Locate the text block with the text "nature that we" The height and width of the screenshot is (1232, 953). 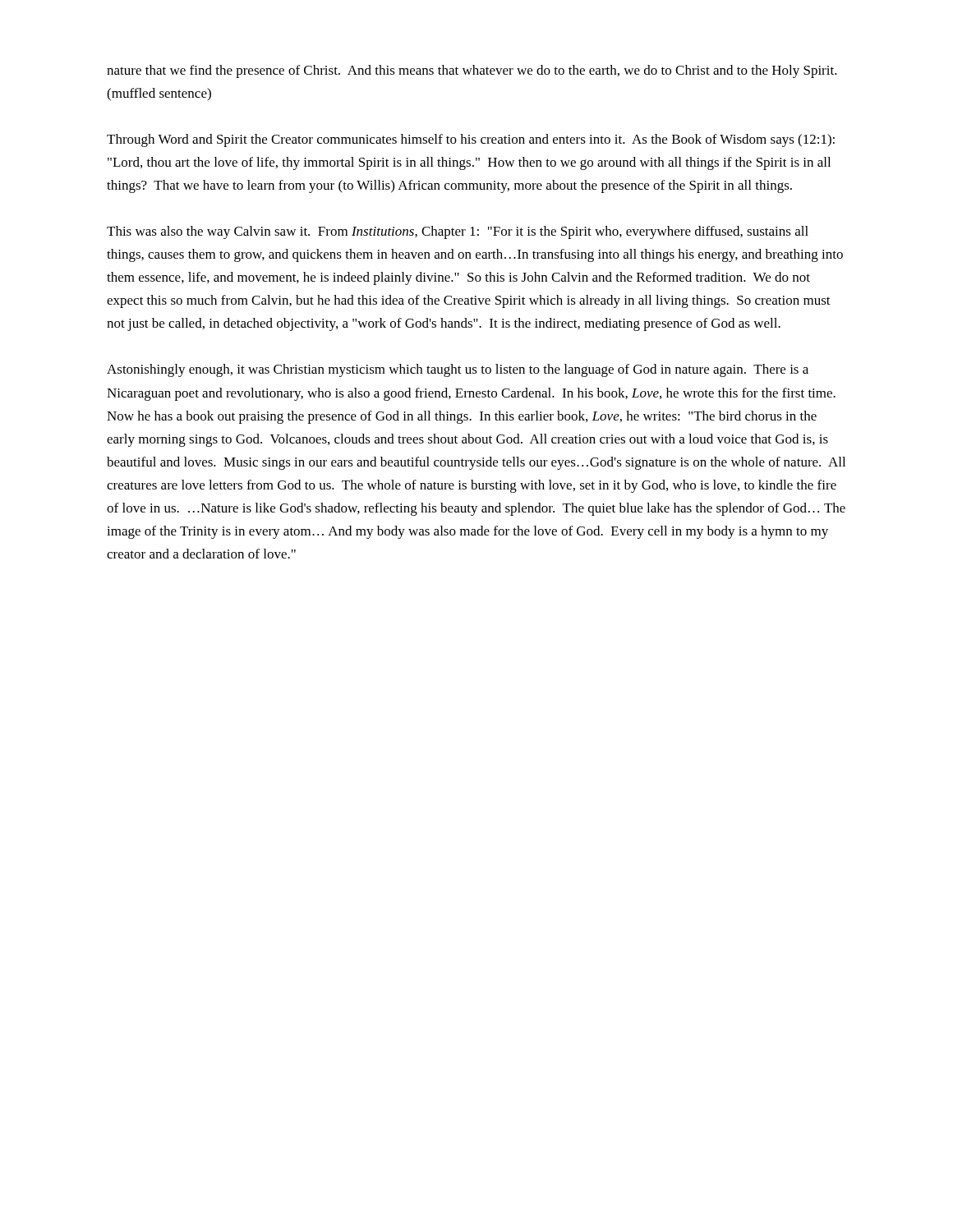[474, 82]
